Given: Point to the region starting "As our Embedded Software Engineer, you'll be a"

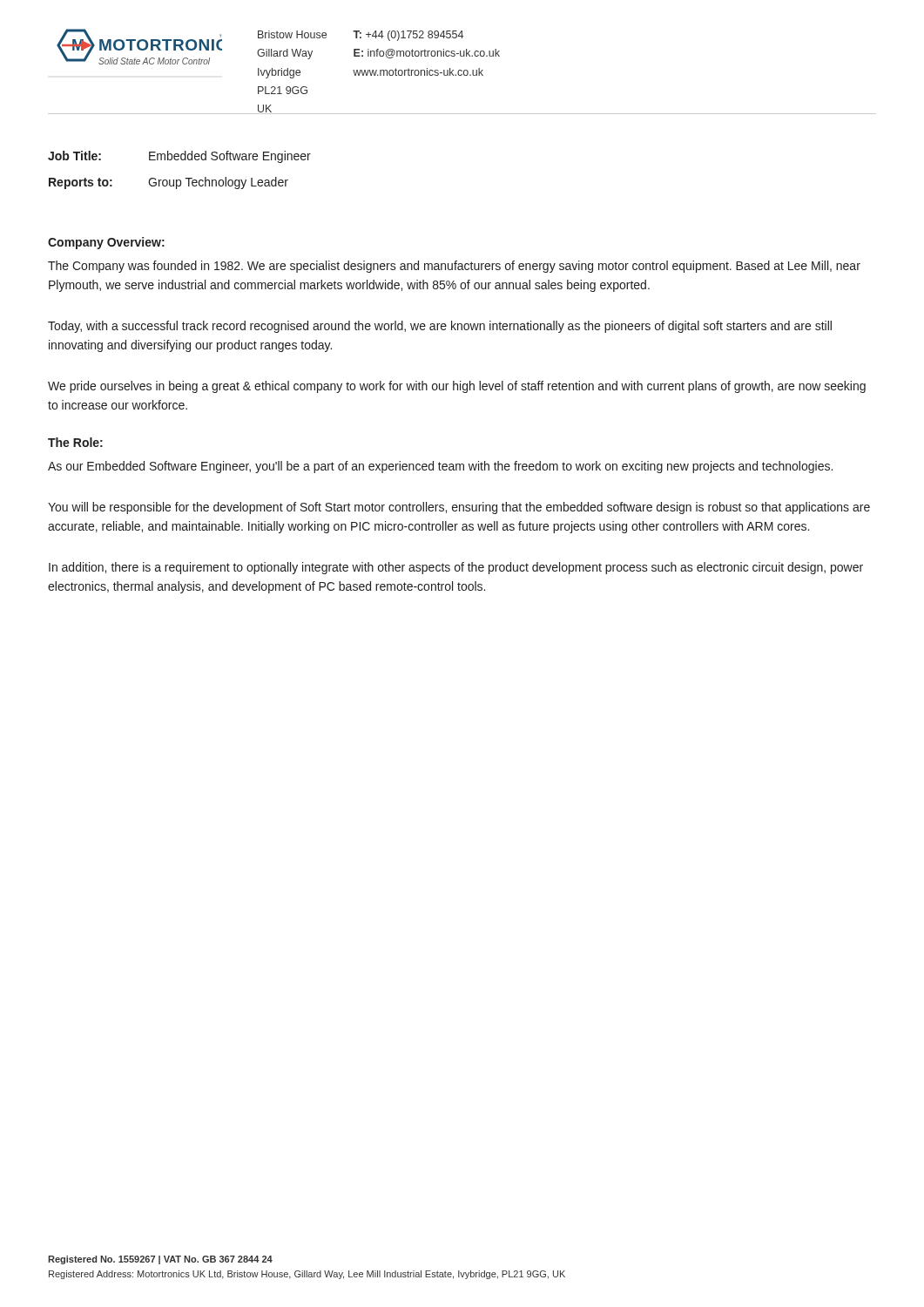Looking at the screenshot, I should coord(441,466).
